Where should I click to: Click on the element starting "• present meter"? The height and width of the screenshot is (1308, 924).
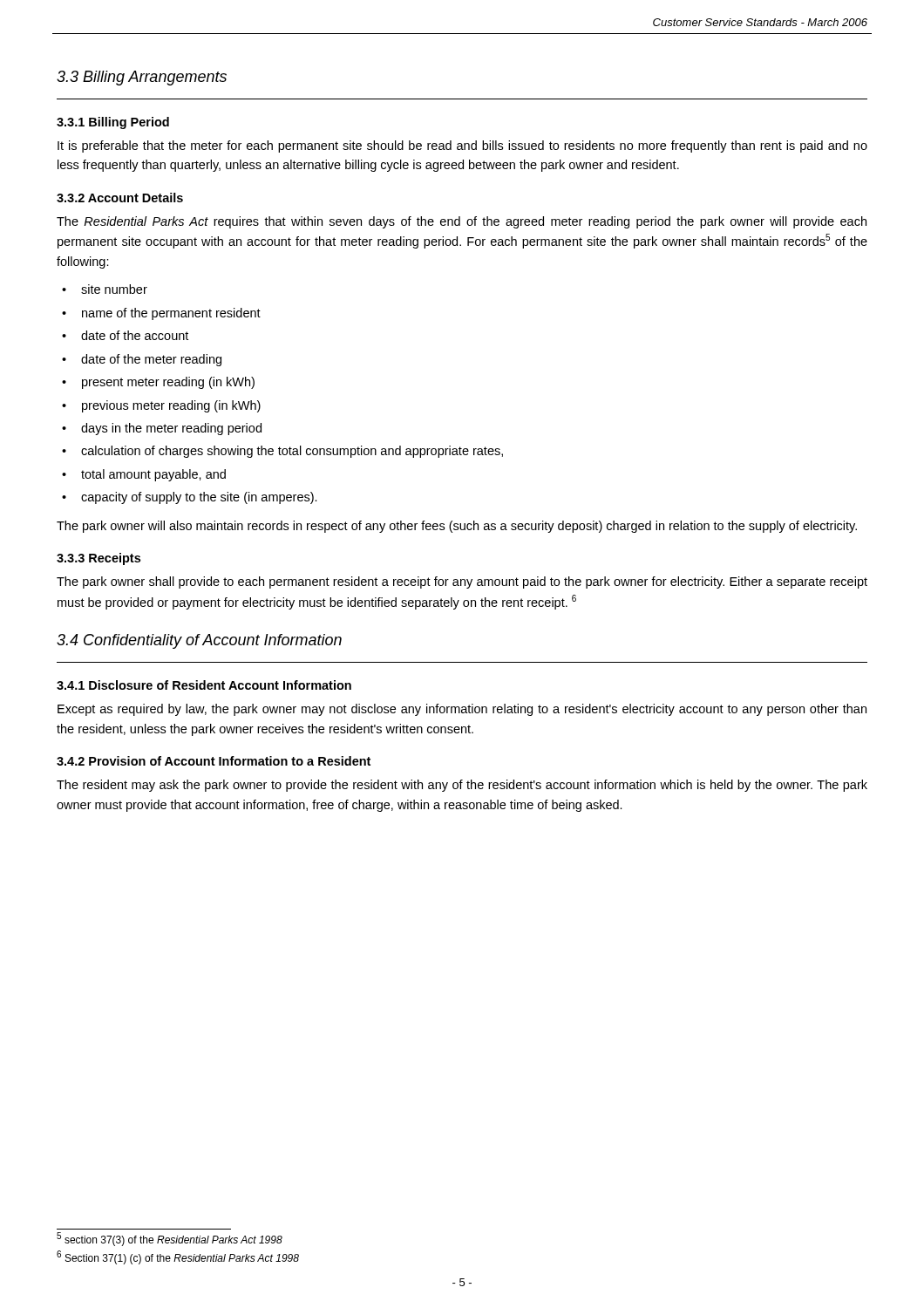click(158, 383)
